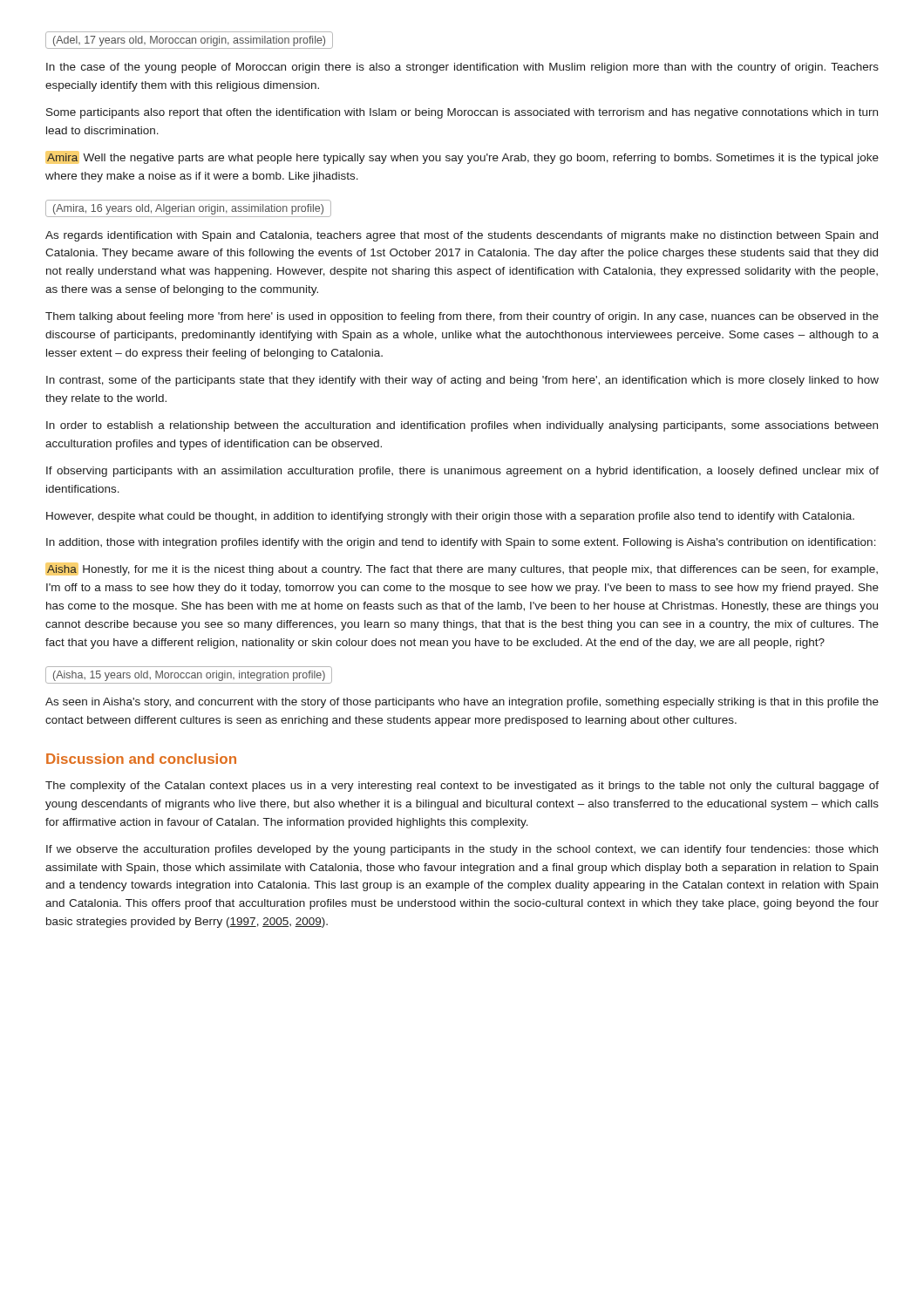Locate the element starting "If observing participants"
The image size is (924, 1308).
point(462,480)
